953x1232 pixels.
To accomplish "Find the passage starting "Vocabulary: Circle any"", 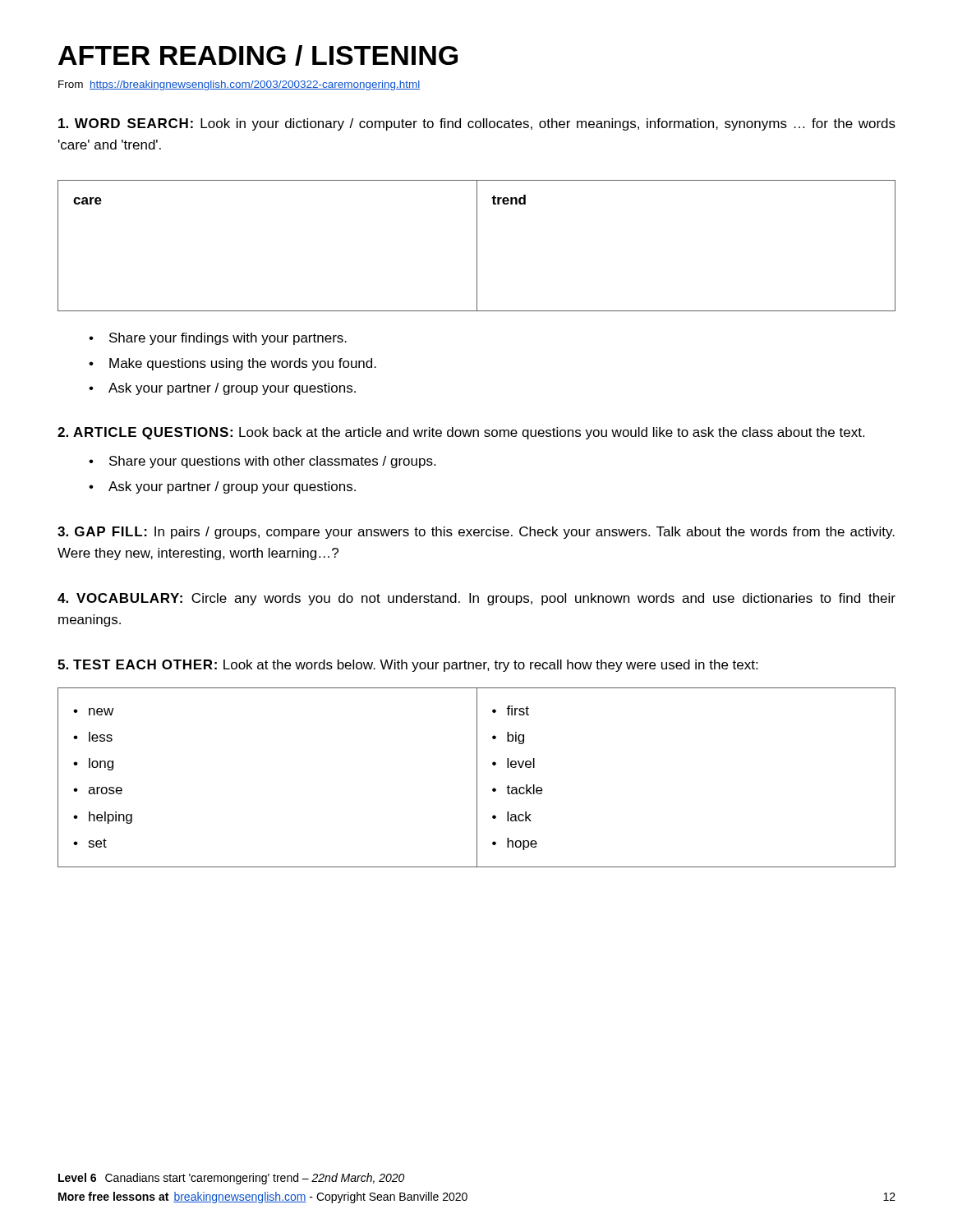I will [476, 609].
